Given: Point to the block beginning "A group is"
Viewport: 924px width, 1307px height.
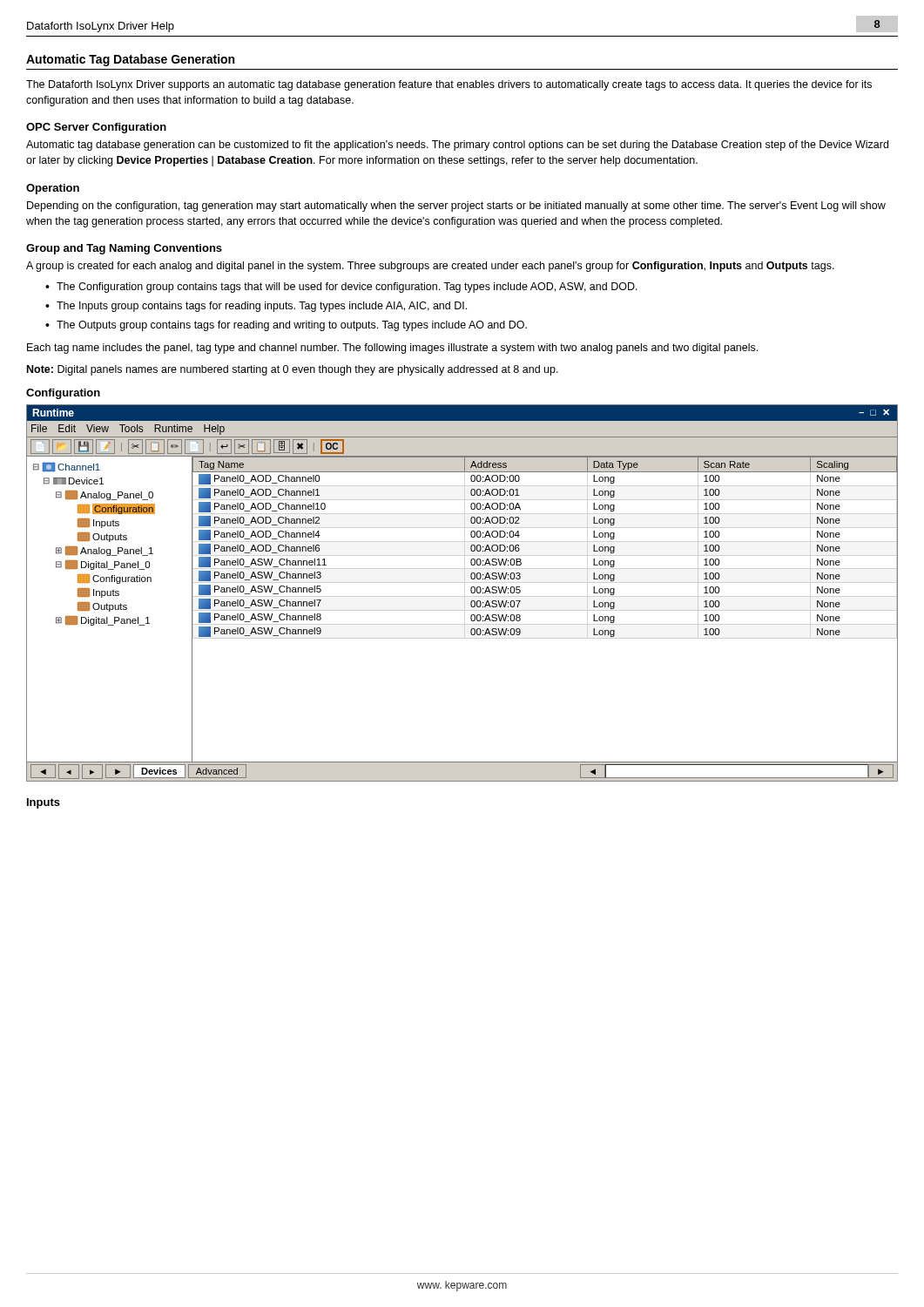Looking at the screenshot, I should 430,266.
